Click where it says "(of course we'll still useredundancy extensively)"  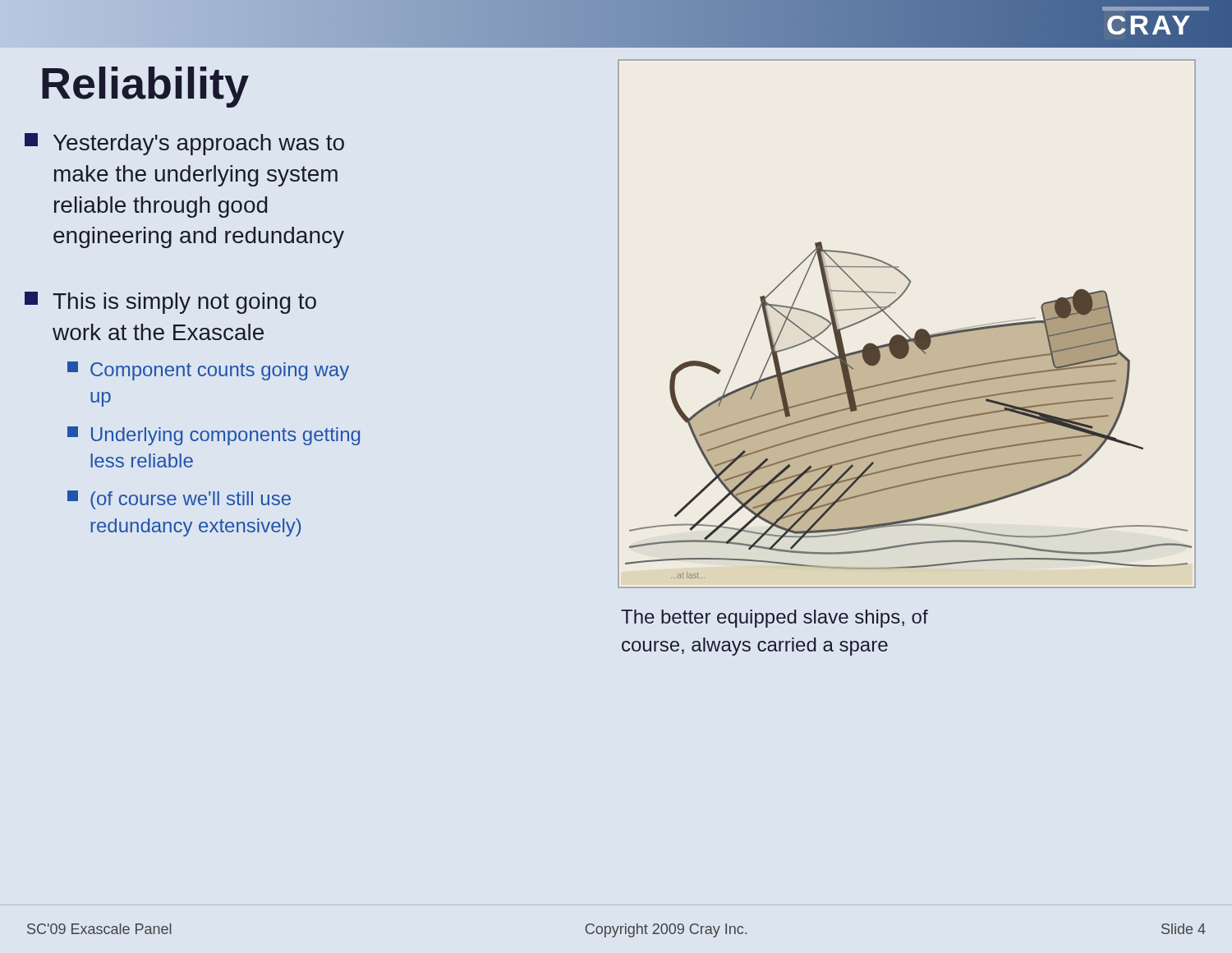point(185,512)
